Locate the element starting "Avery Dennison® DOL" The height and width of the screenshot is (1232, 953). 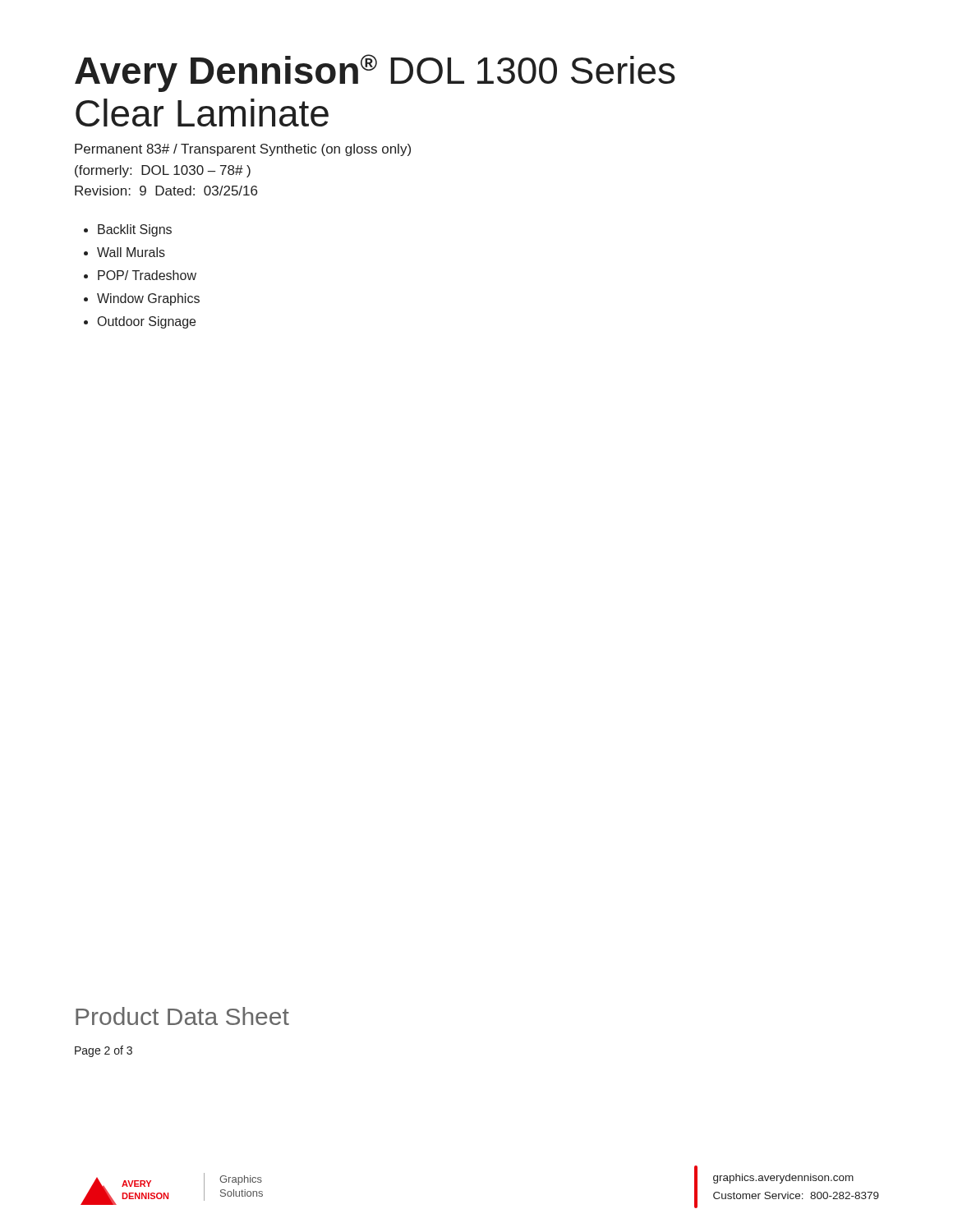(476, 92)
